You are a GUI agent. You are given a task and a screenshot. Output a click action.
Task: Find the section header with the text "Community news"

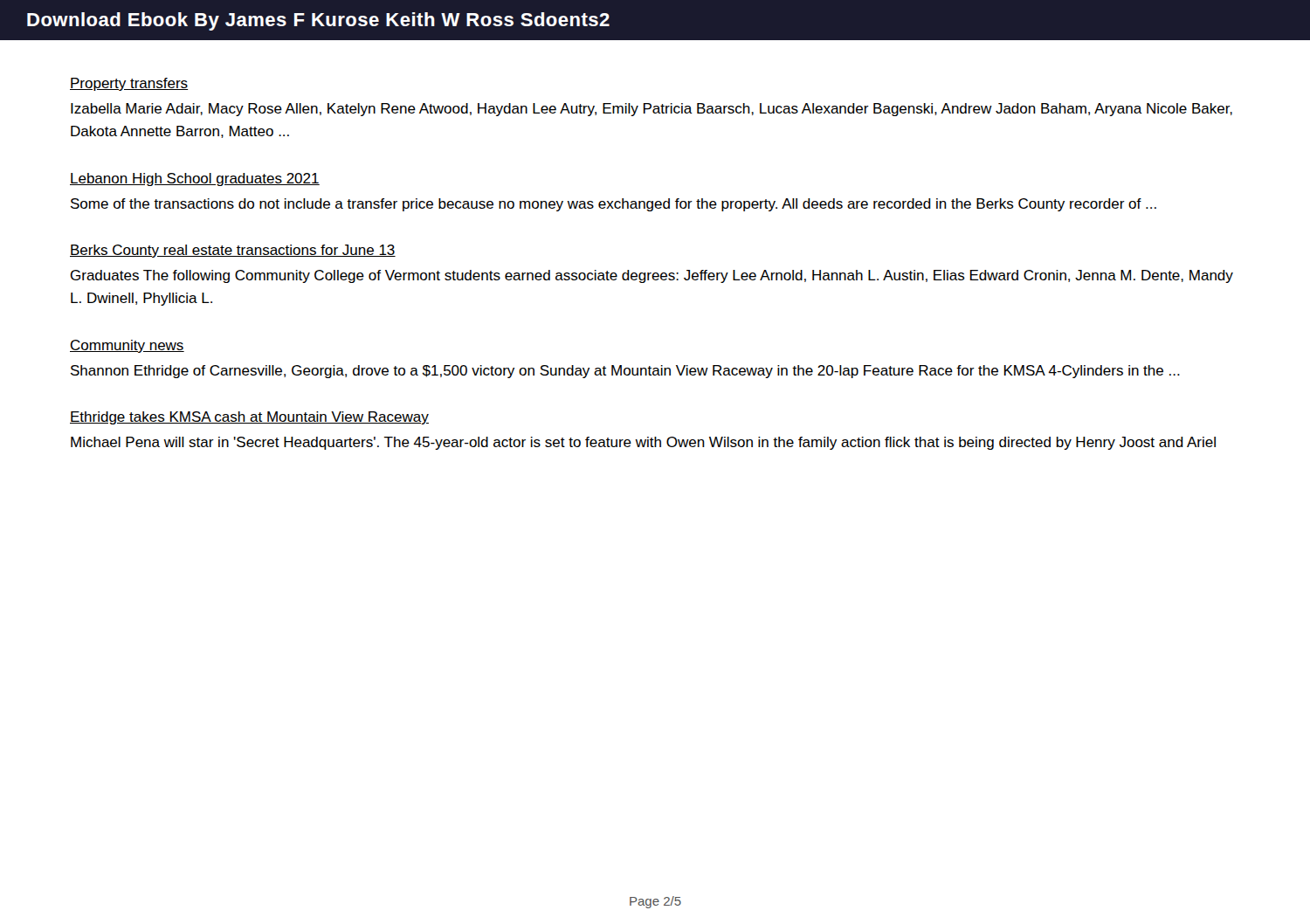127,345
